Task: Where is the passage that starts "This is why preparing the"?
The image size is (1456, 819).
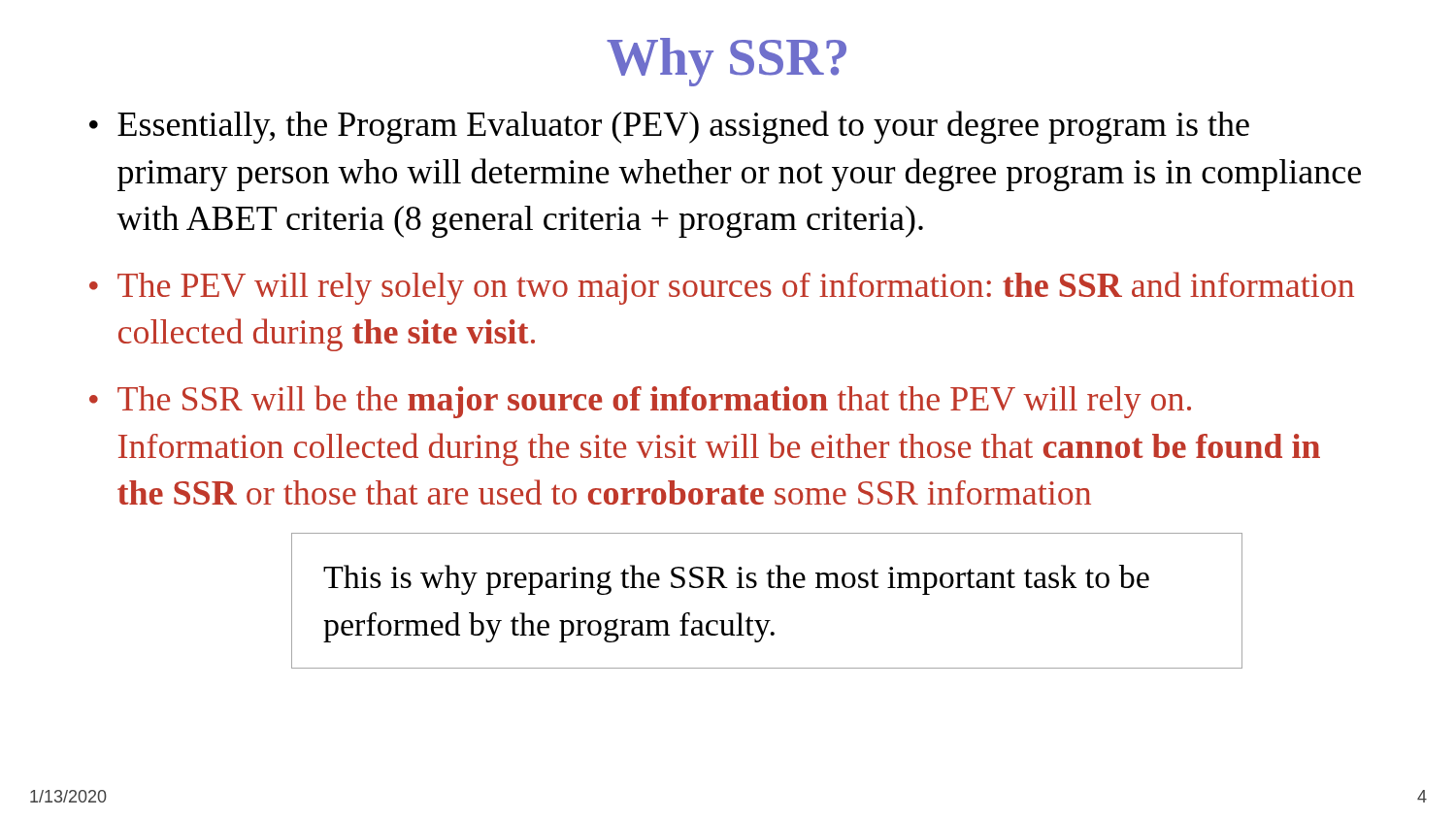Action: 737,601
